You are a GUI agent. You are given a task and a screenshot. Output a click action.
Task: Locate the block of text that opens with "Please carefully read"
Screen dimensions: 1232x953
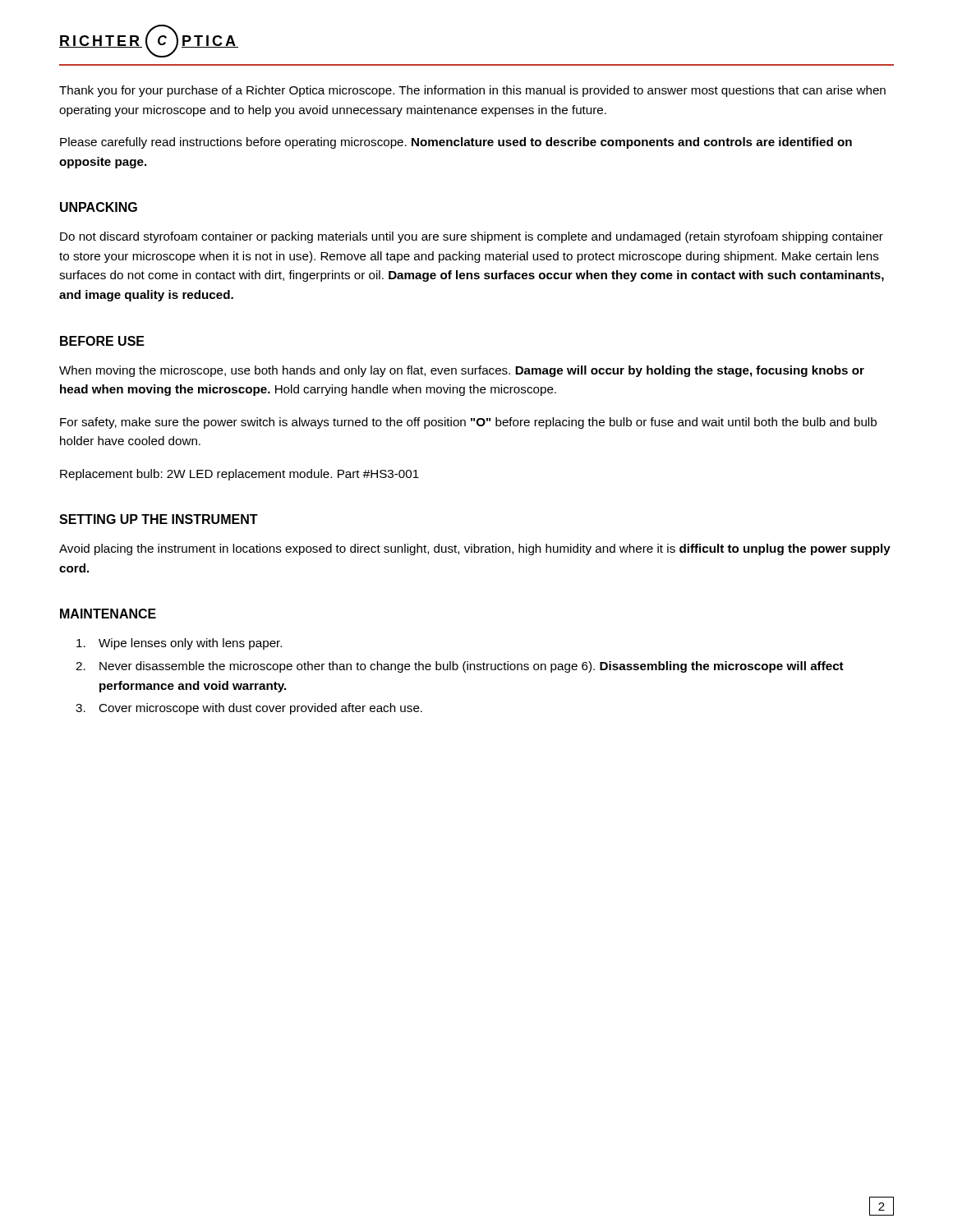pos(456,151)
